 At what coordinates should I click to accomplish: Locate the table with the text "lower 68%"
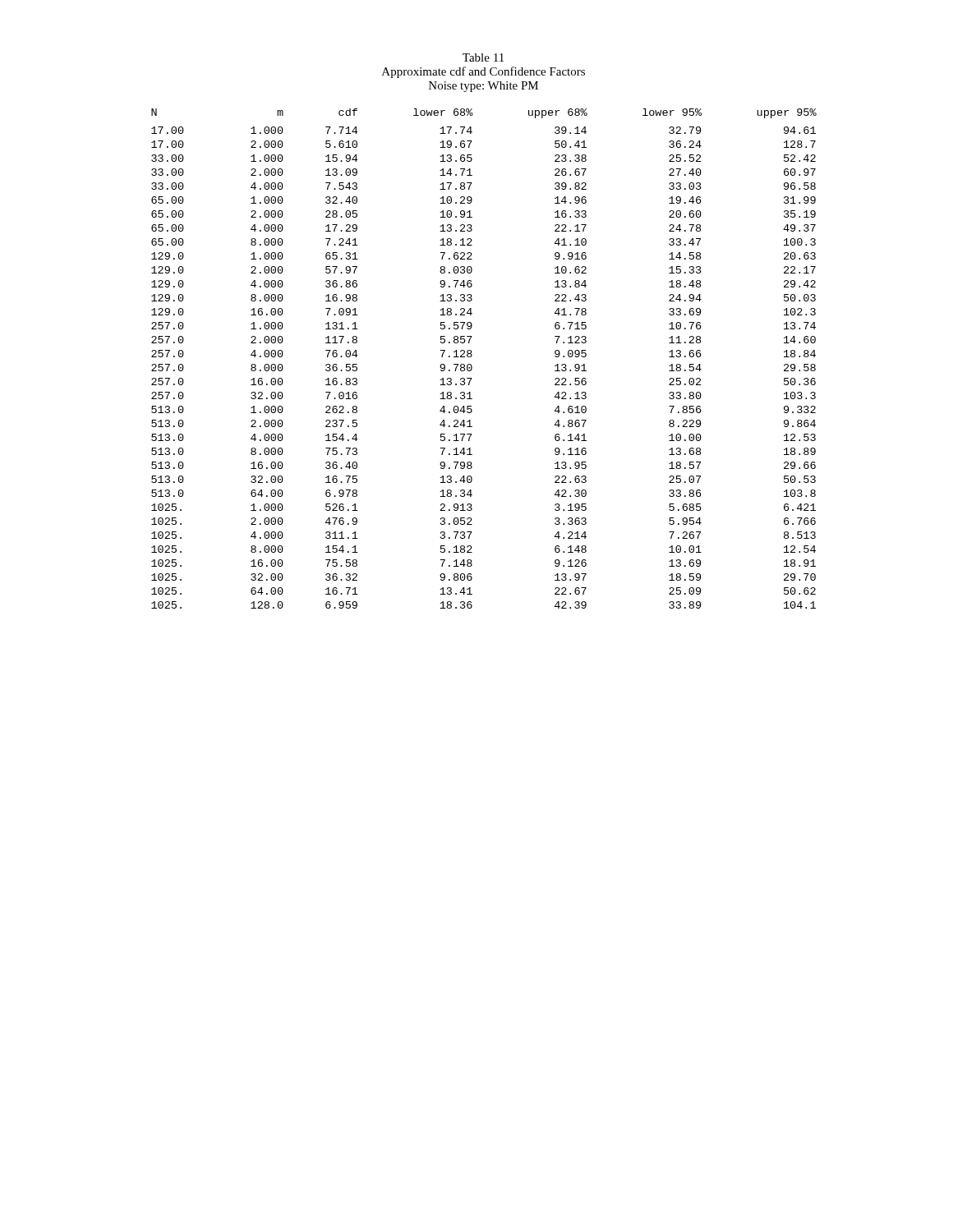484,359
